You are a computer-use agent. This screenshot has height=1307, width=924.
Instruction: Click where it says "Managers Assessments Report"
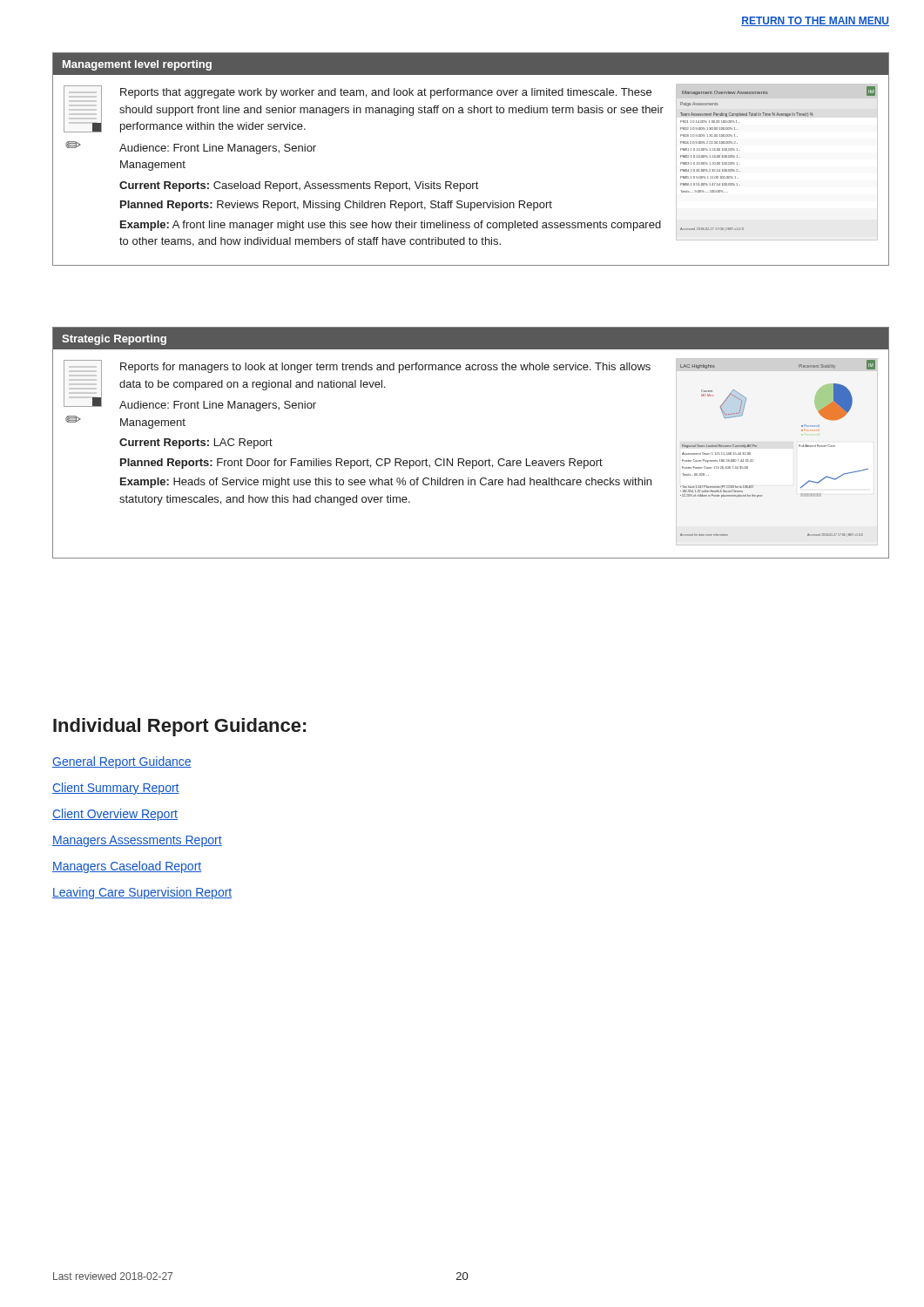pos(137,840)
